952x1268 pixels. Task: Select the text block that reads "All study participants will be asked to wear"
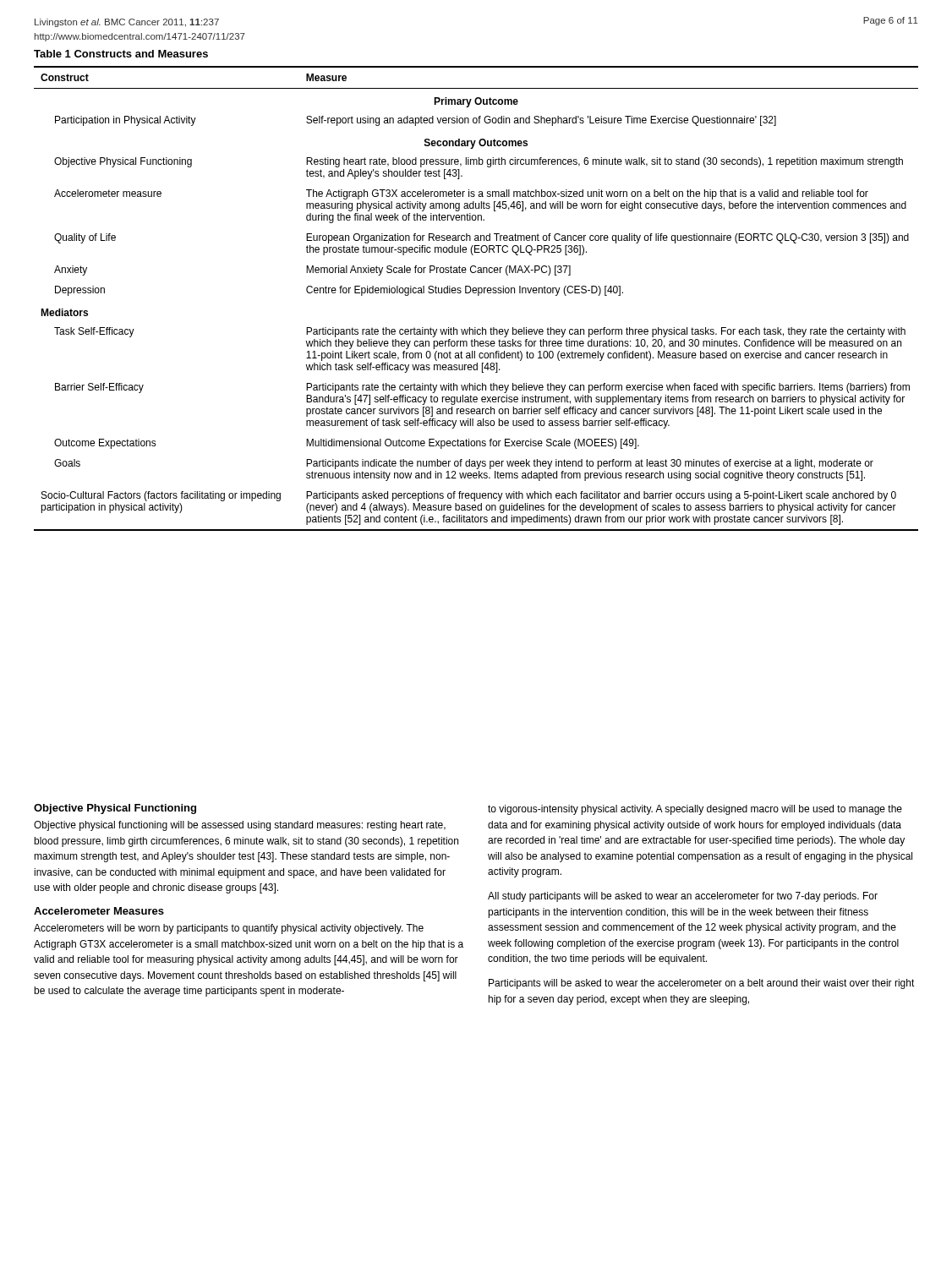click(693, 927)
